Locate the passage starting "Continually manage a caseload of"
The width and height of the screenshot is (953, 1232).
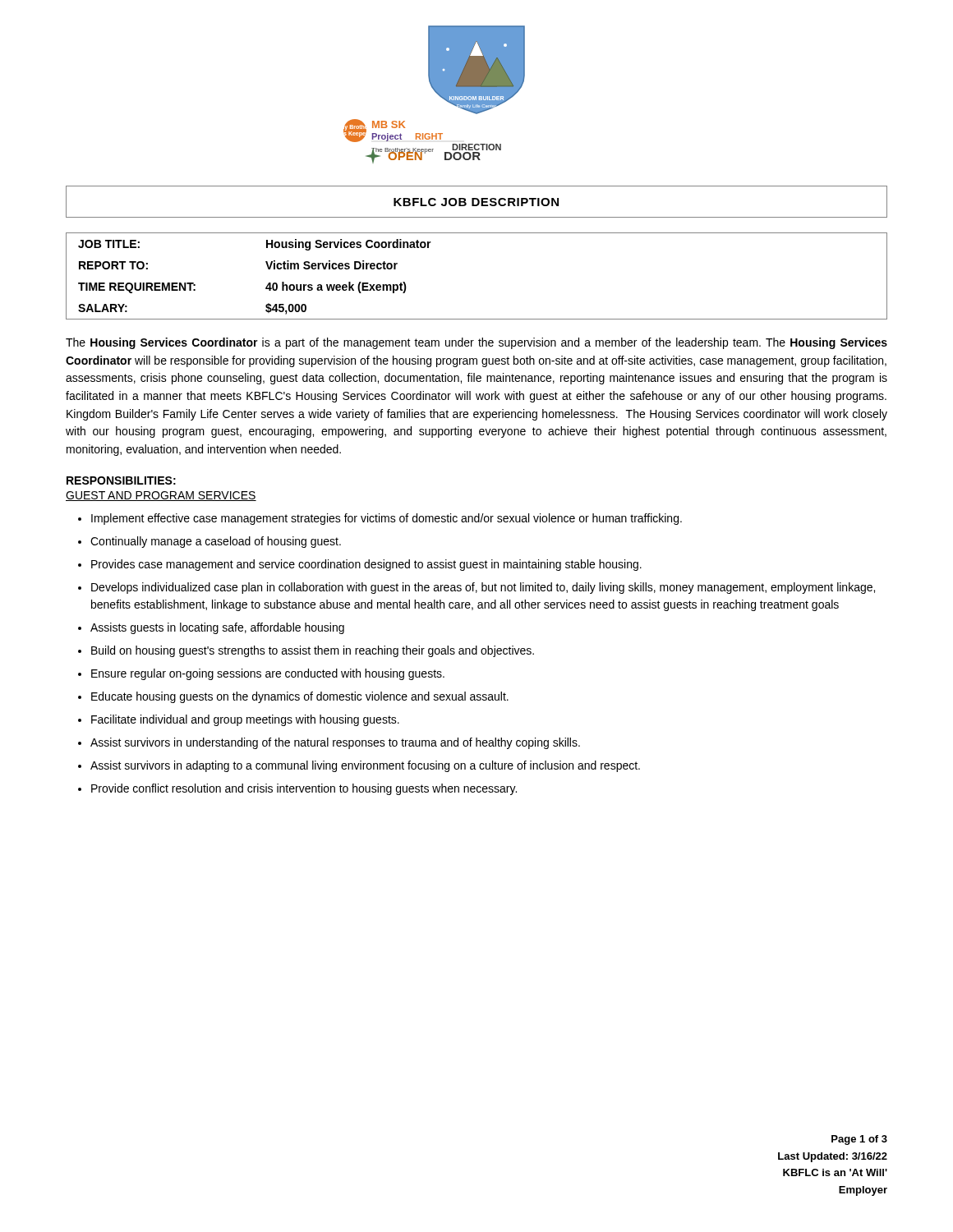point(216,541)
